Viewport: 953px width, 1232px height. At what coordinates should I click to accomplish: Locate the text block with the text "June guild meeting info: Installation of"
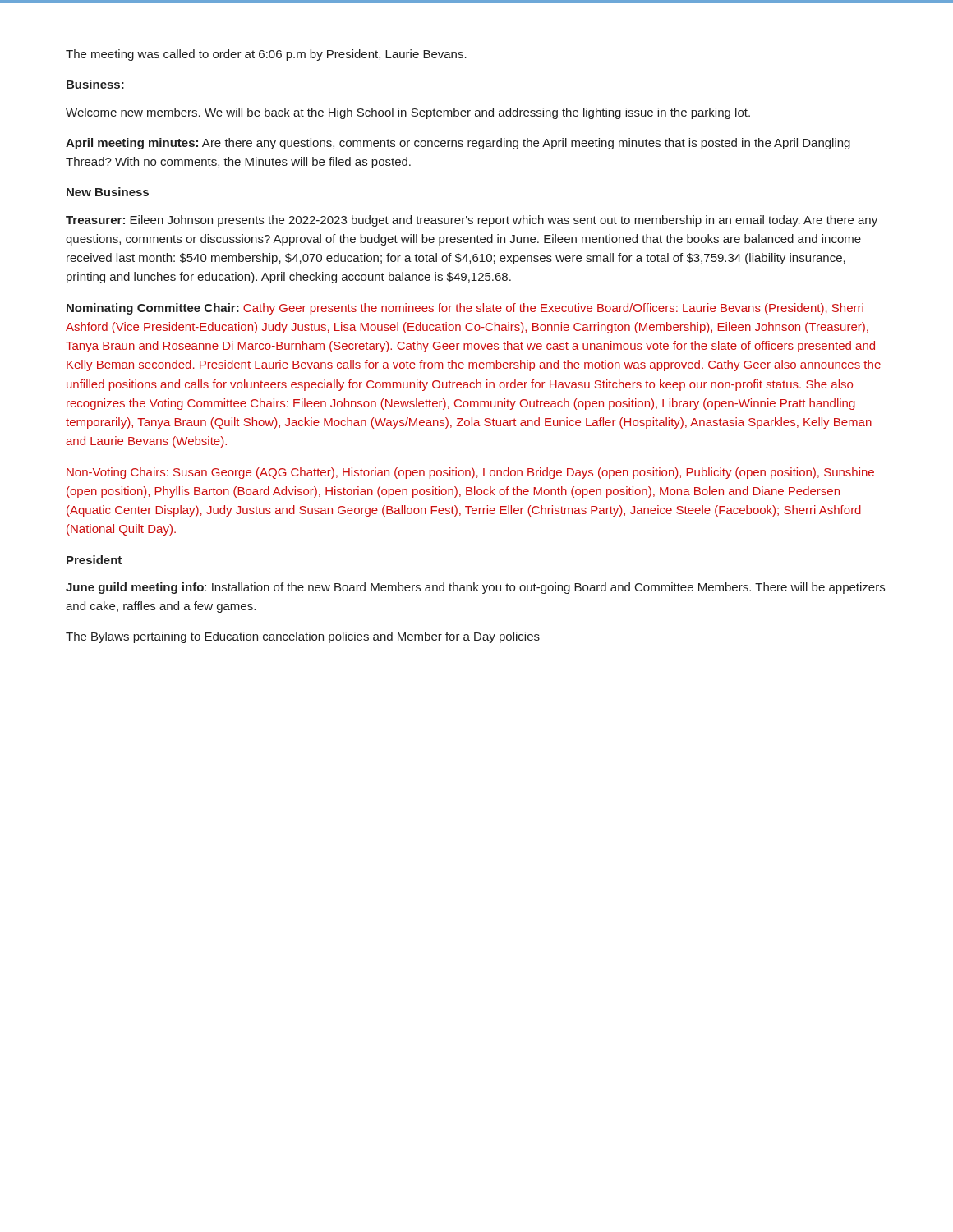476,596
